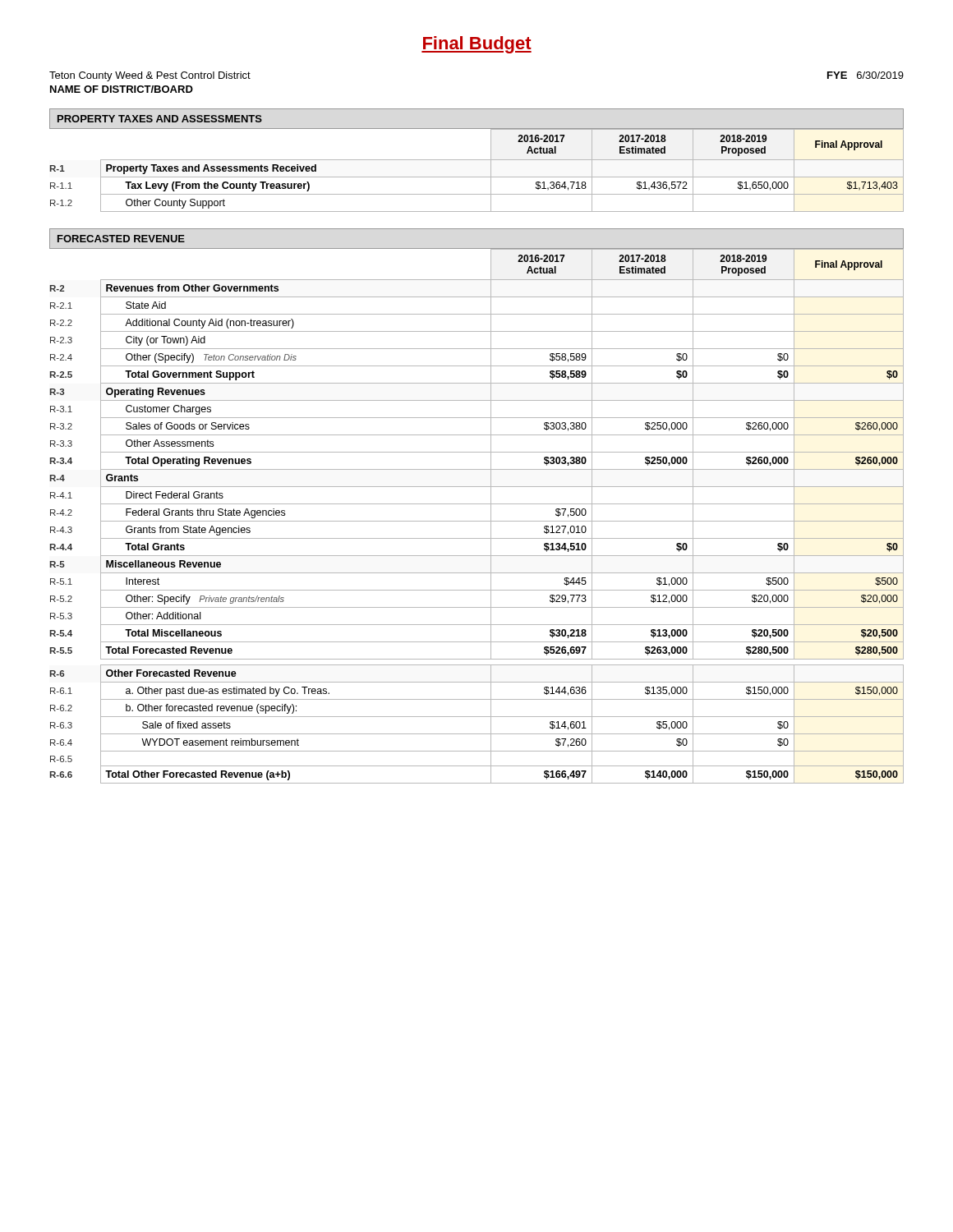Point to the text starting "FORECASTED REVENUE"
The width and height of the screenshot is (953, 1232).
click(121, 239)
